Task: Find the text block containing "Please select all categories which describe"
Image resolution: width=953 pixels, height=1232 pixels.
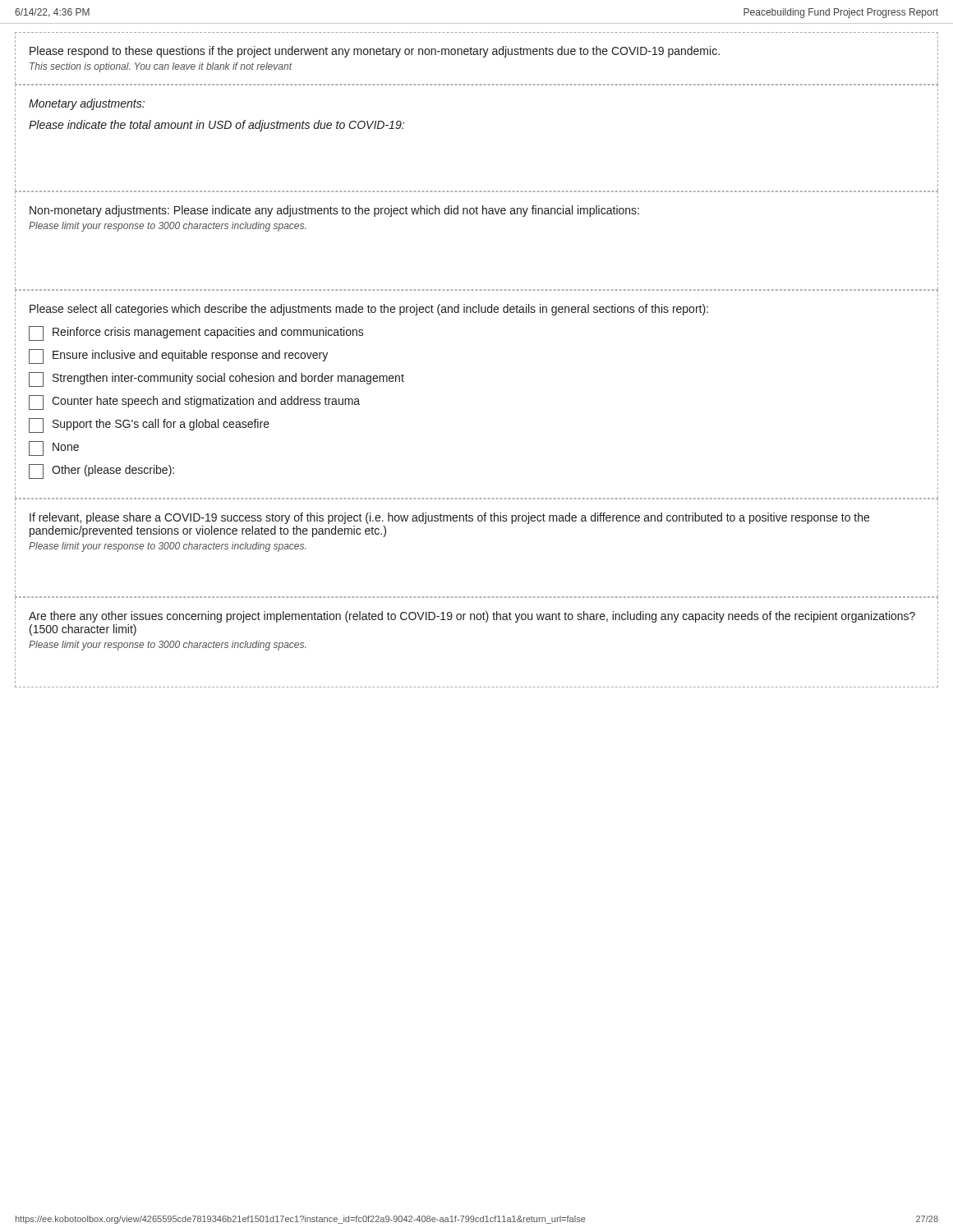Action: (x=369, y=309)
